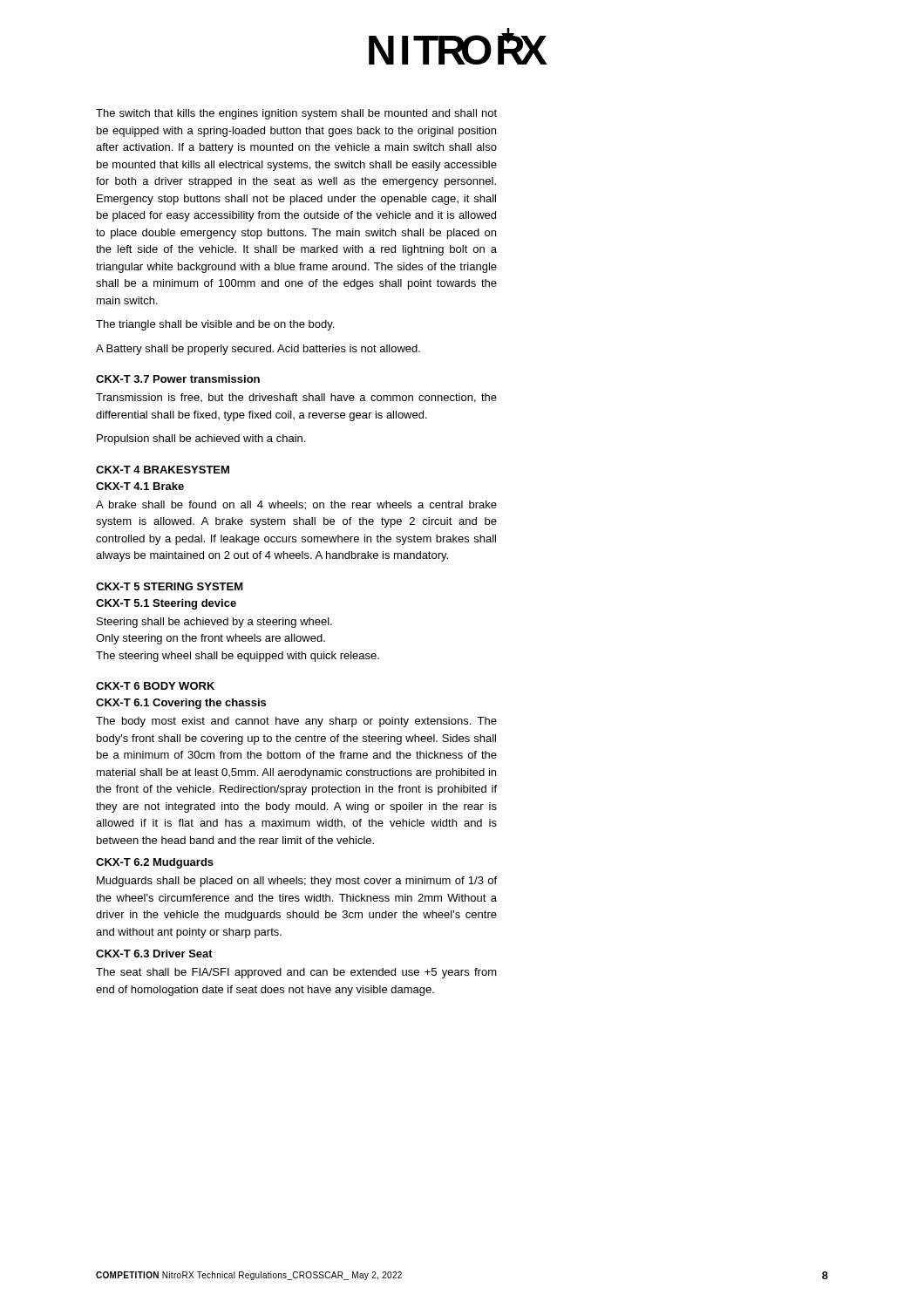Point to the passage starting "The body most exist and cannot"

click(x=296, y=780)
